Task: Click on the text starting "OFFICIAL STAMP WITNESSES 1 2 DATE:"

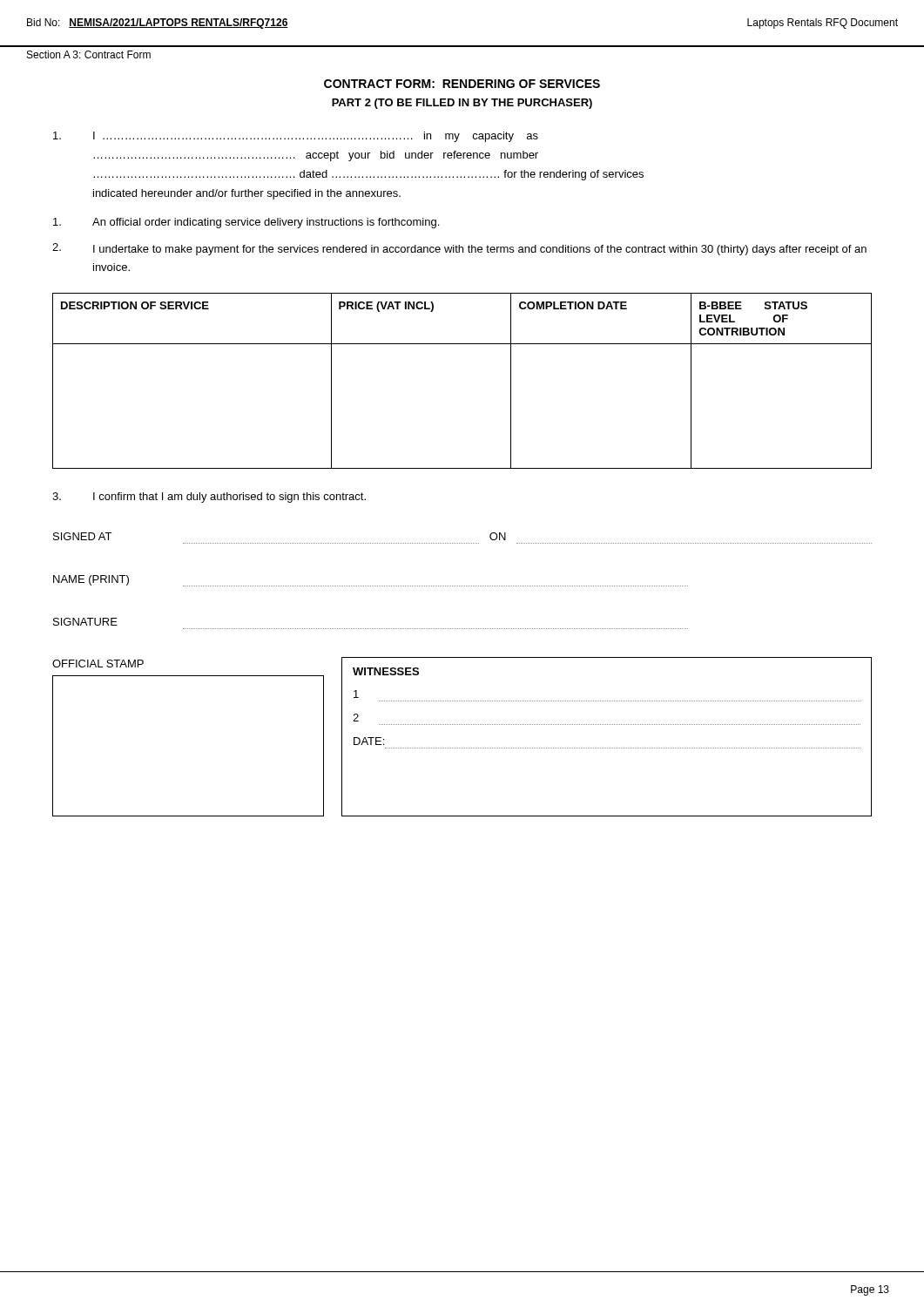Action: (462, 737)
